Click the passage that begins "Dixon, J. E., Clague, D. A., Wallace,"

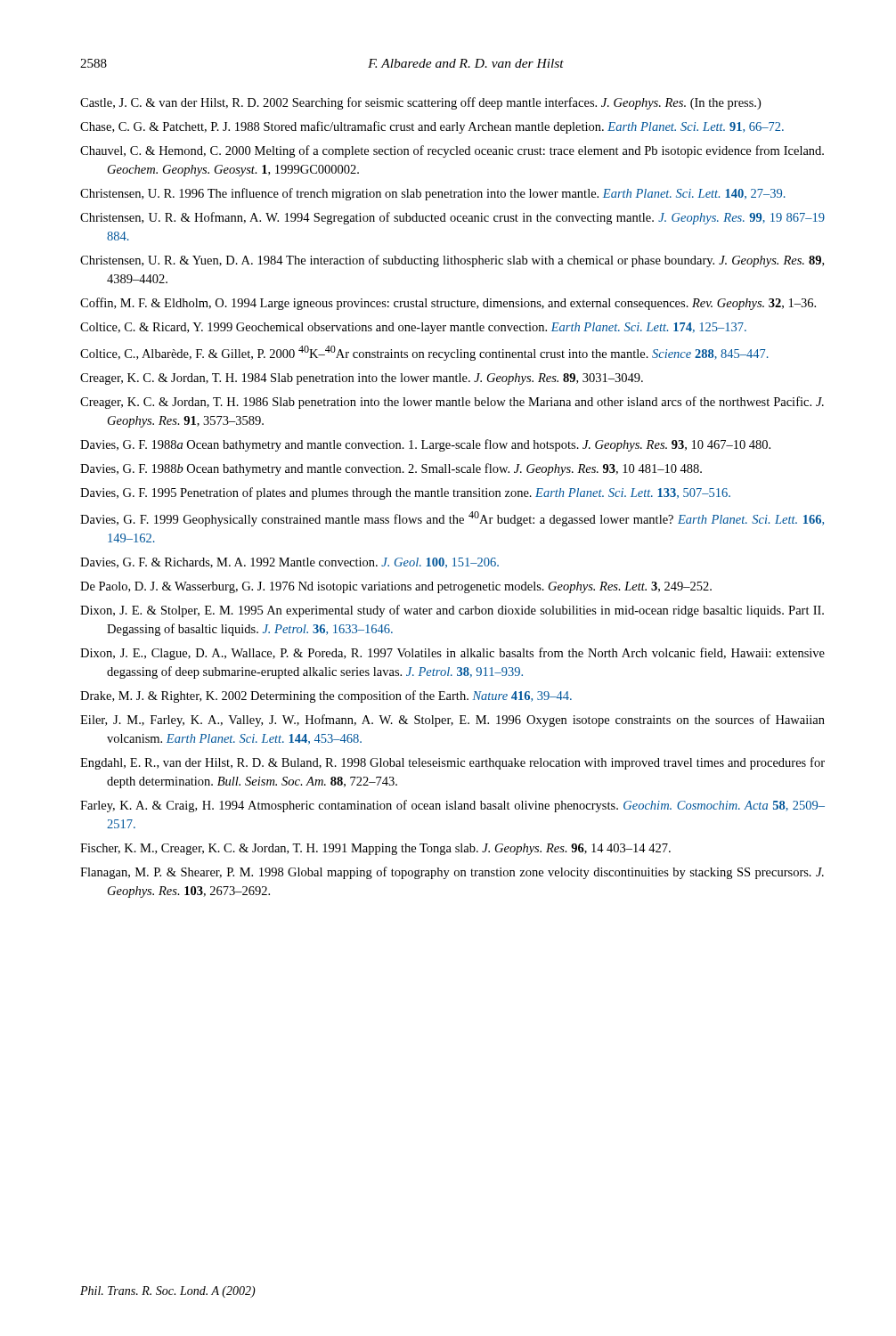[452, 663]
